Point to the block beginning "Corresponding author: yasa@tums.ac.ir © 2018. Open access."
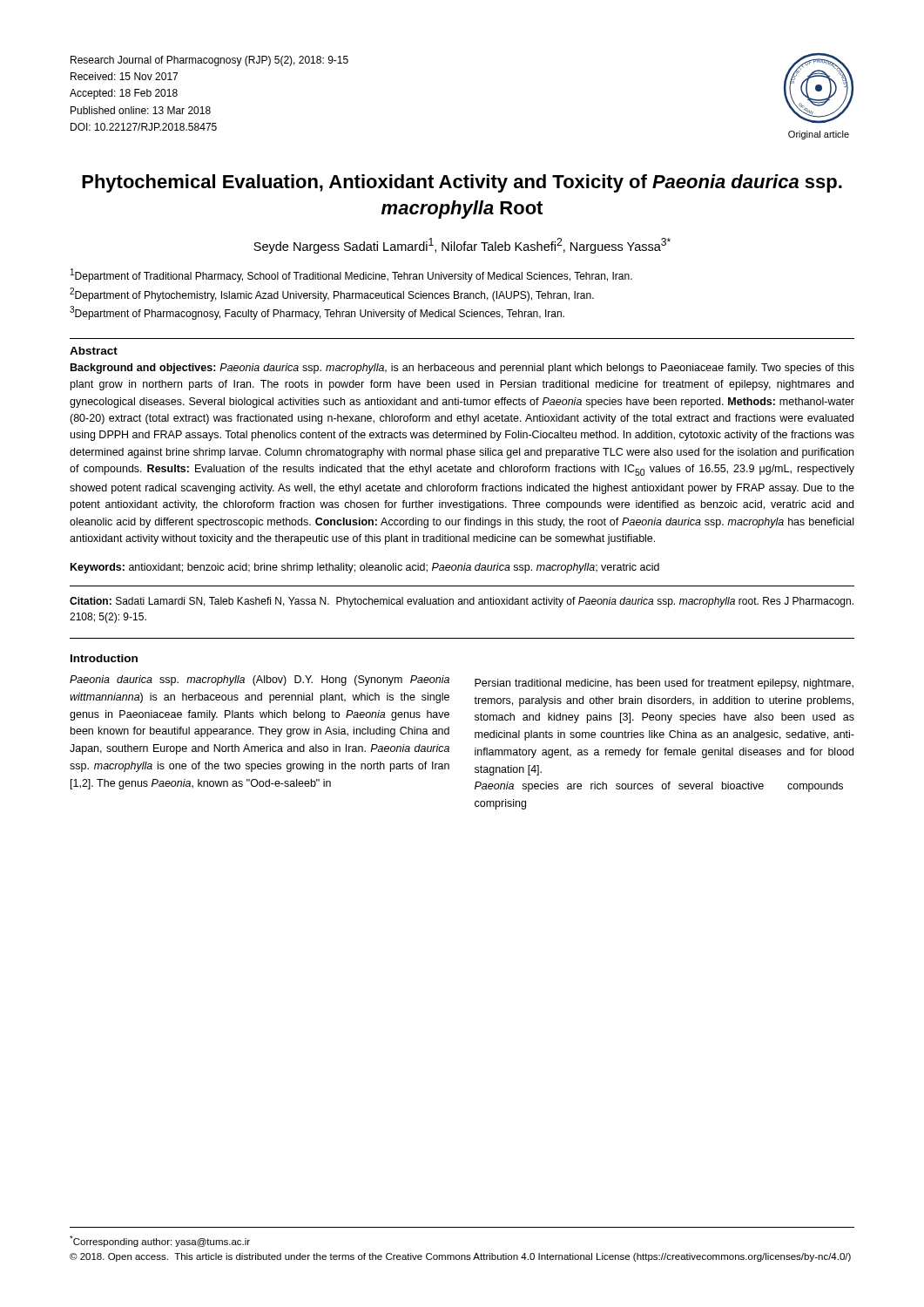 tap(460, 1247)
